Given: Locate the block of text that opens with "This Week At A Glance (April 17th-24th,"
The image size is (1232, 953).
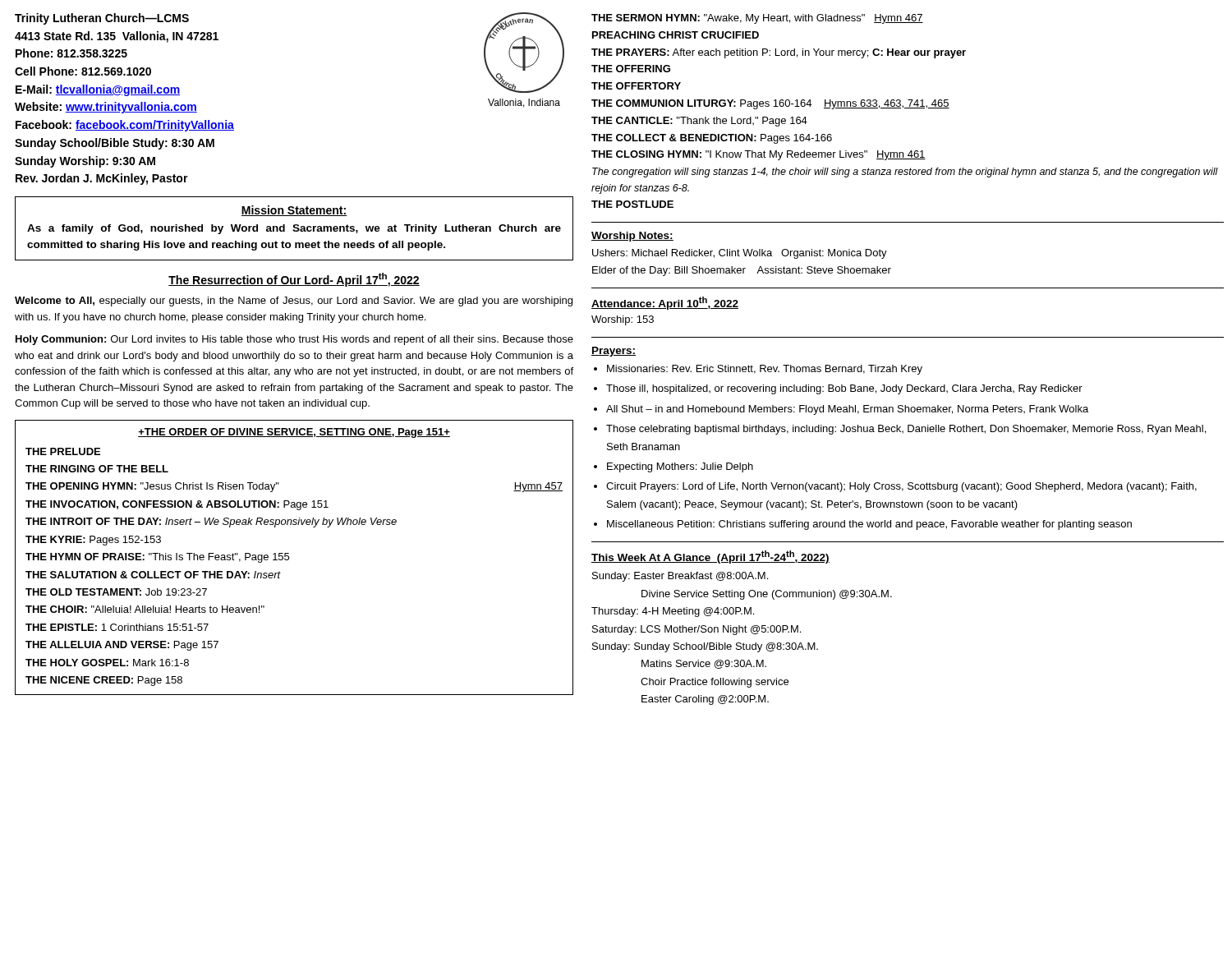Looking at the screenshot, I should pyautogui.click(x=710, y=557).
